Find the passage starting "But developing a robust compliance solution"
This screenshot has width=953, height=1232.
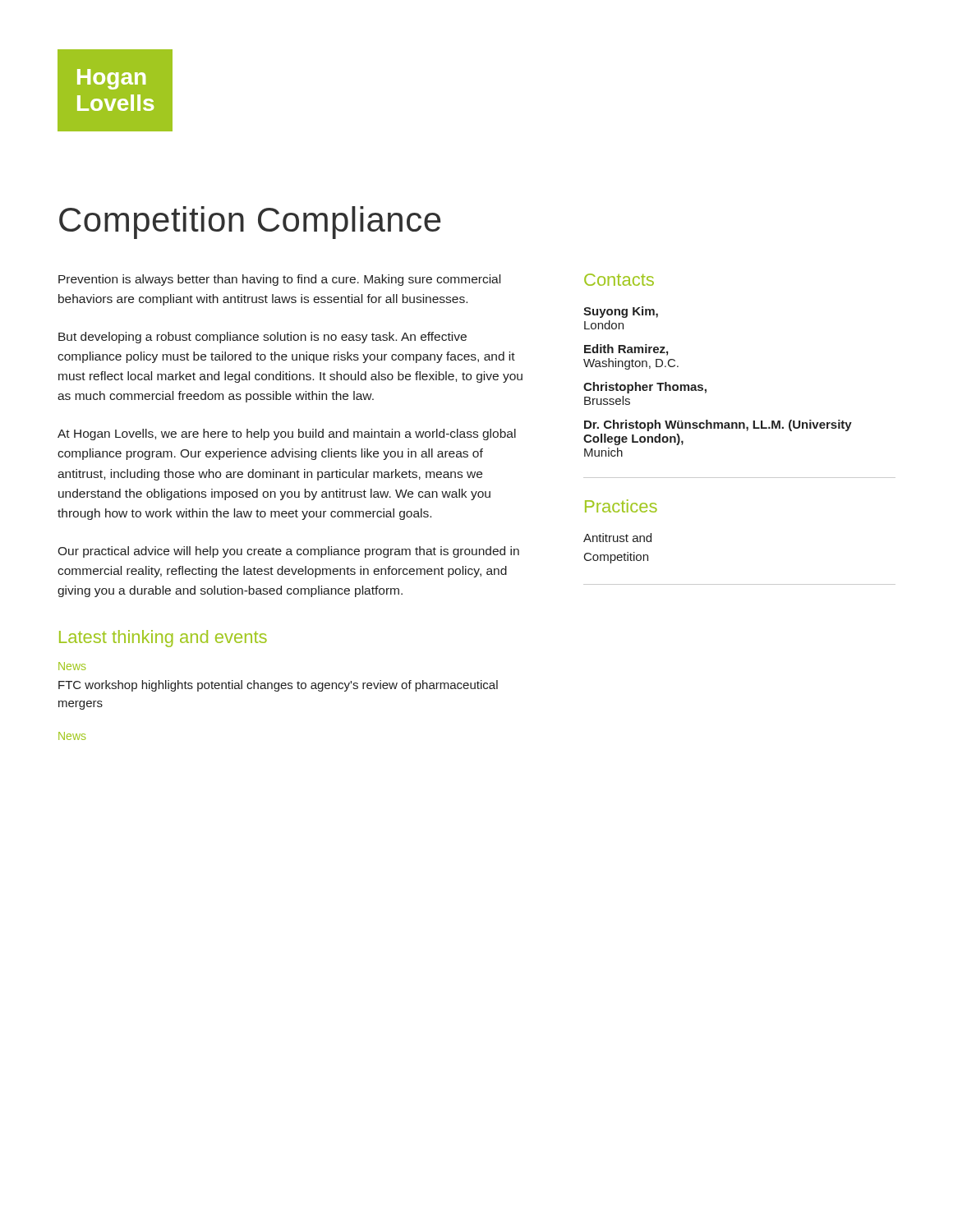[x=290, y=366]
